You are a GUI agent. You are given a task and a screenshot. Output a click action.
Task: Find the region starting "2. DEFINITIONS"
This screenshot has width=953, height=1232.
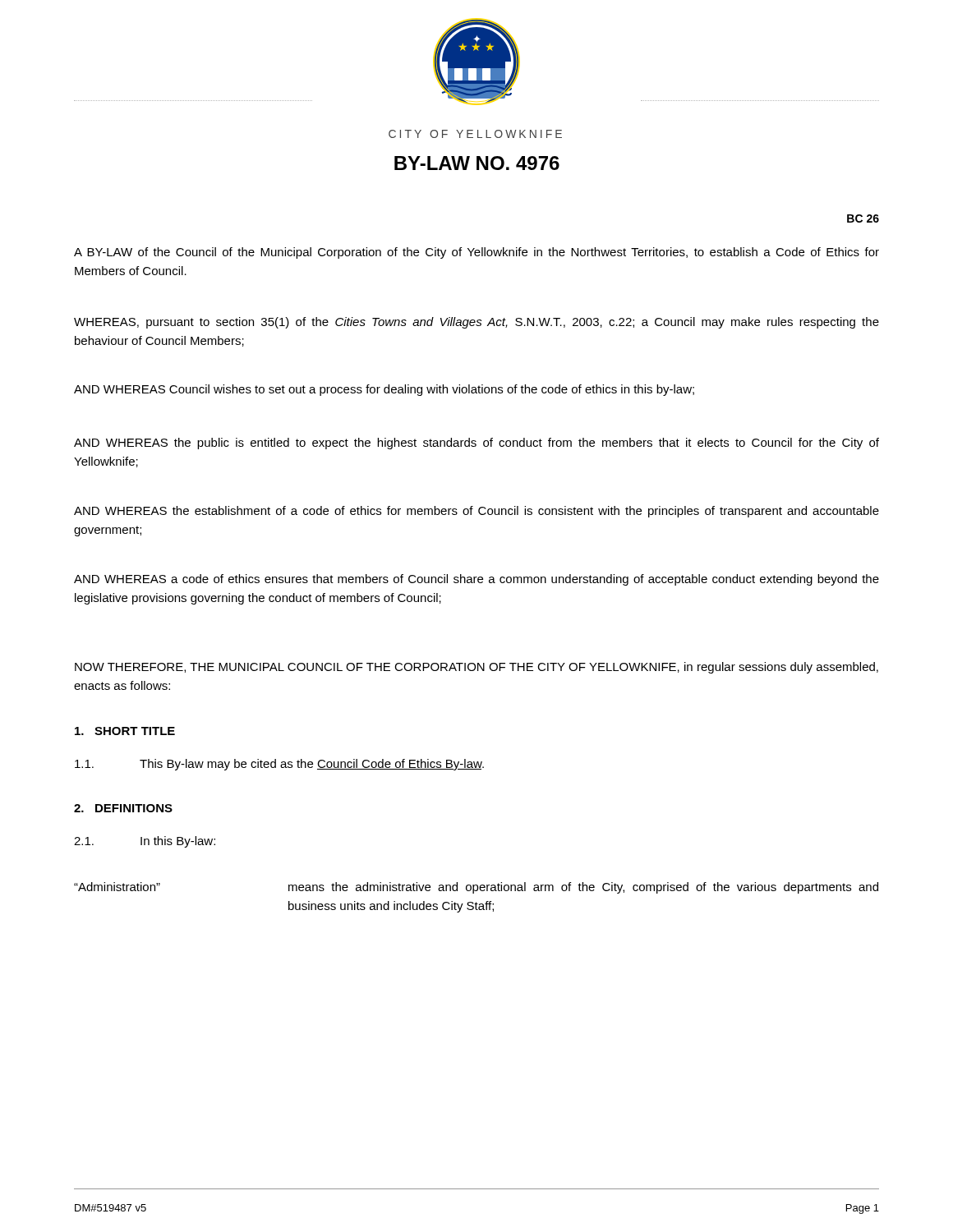pyautogui.click(x=123, y=808)
